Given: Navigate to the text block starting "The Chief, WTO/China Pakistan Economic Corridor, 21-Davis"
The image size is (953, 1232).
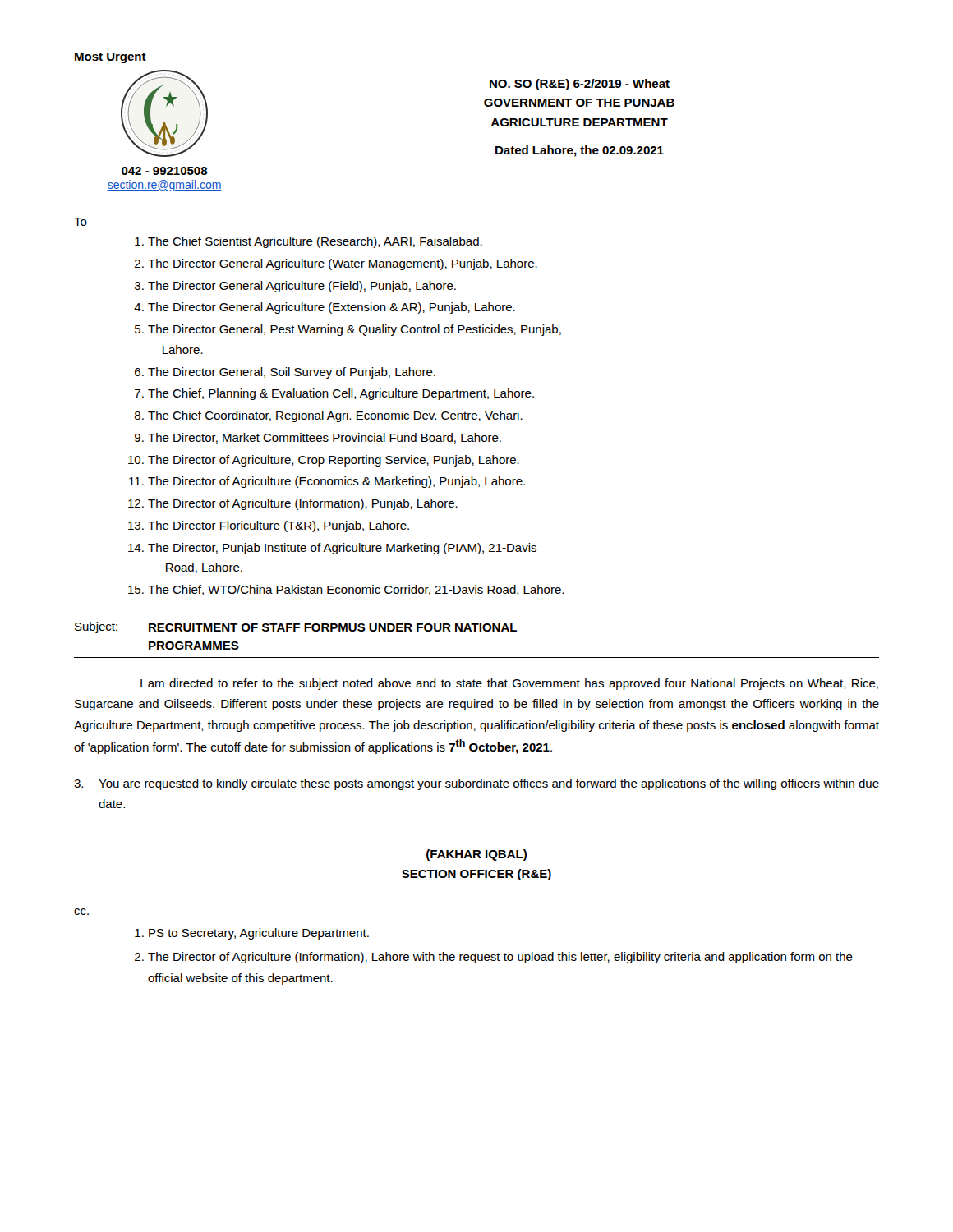Looking at the screenshot, I should tap(356, 589).
